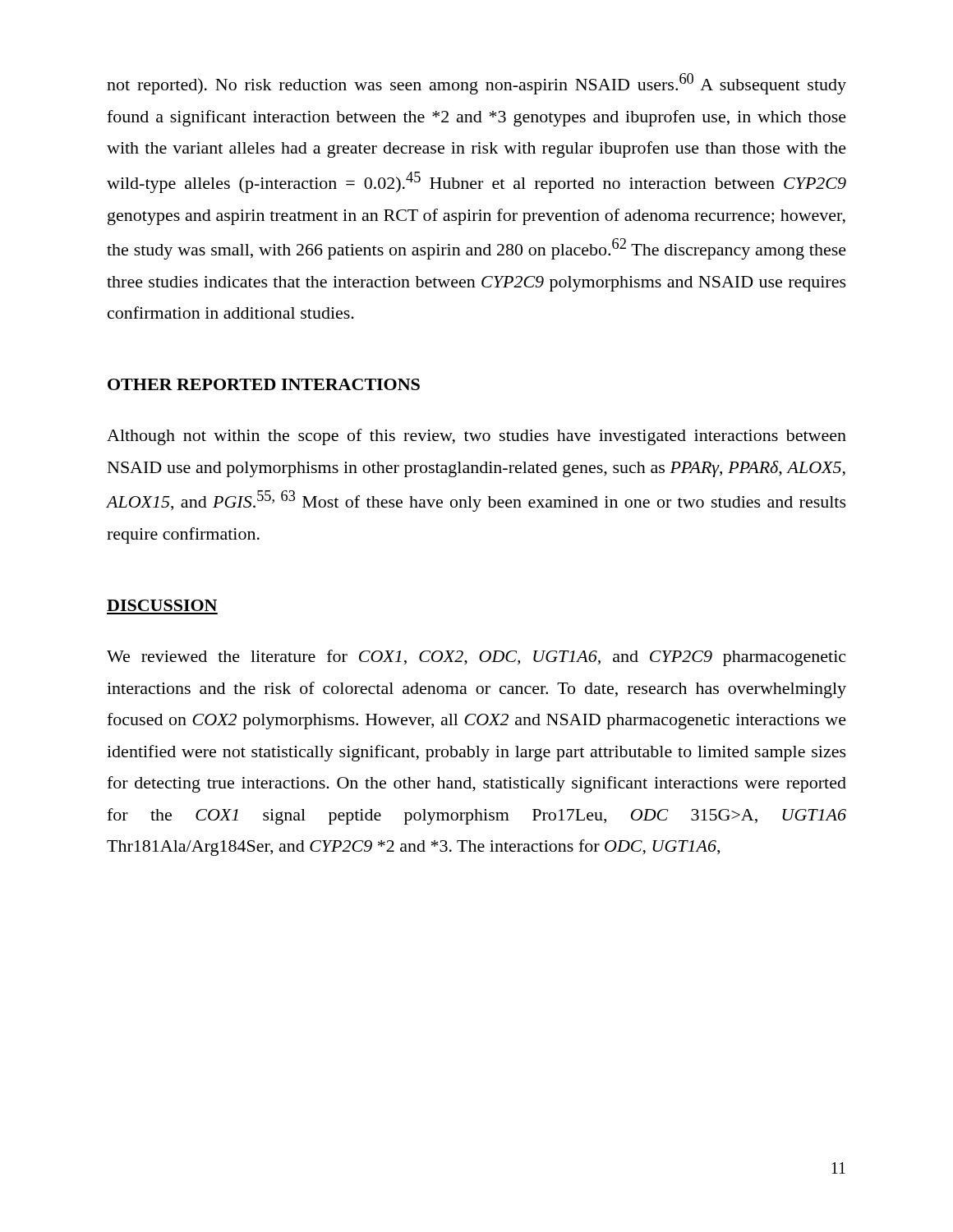Navigate to the passage starting "Although not within the scope"

click(476, 484)
